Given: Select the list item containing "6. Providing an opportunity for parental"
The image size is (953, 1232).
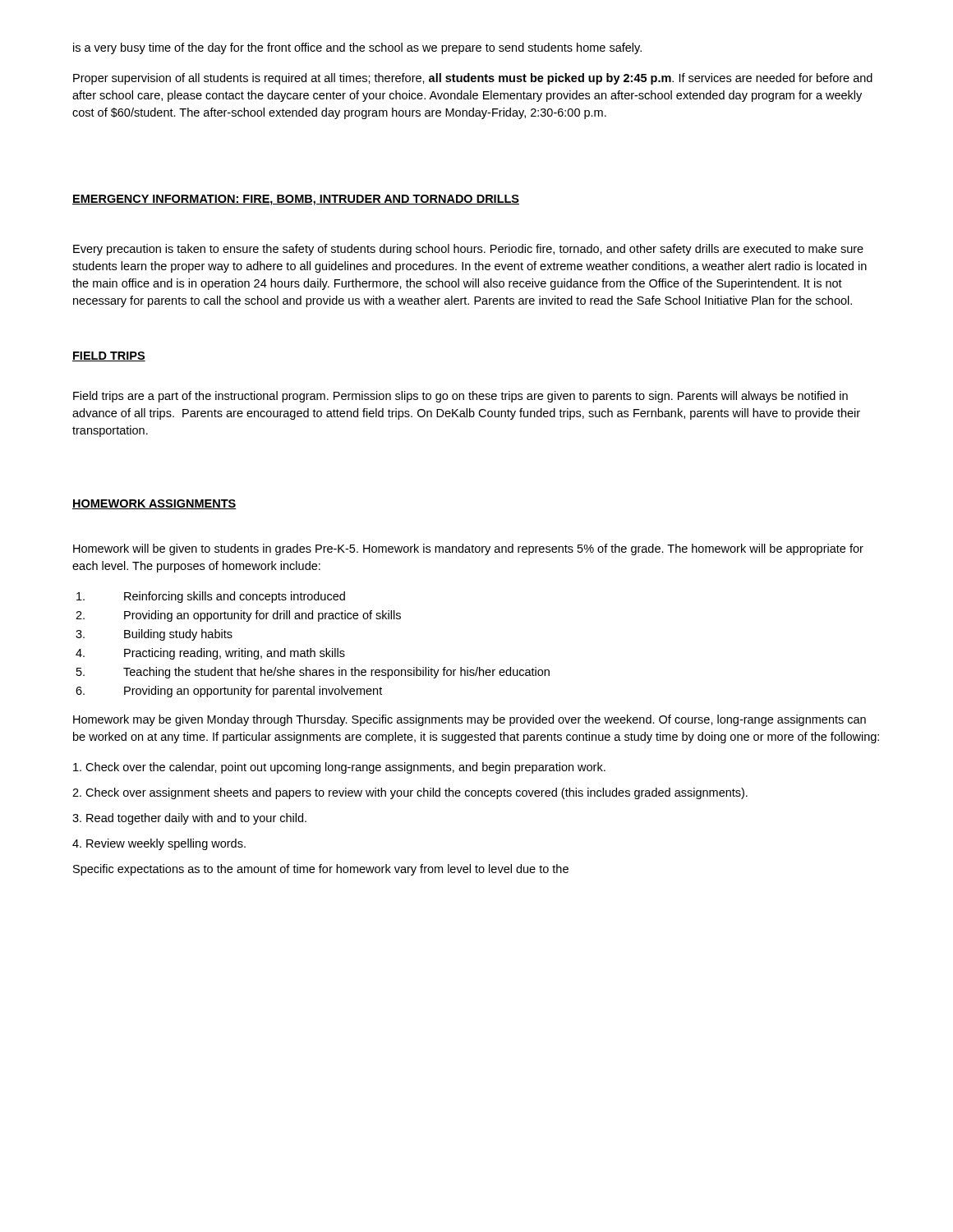Looking at the screenshot, I should point(229,692).
